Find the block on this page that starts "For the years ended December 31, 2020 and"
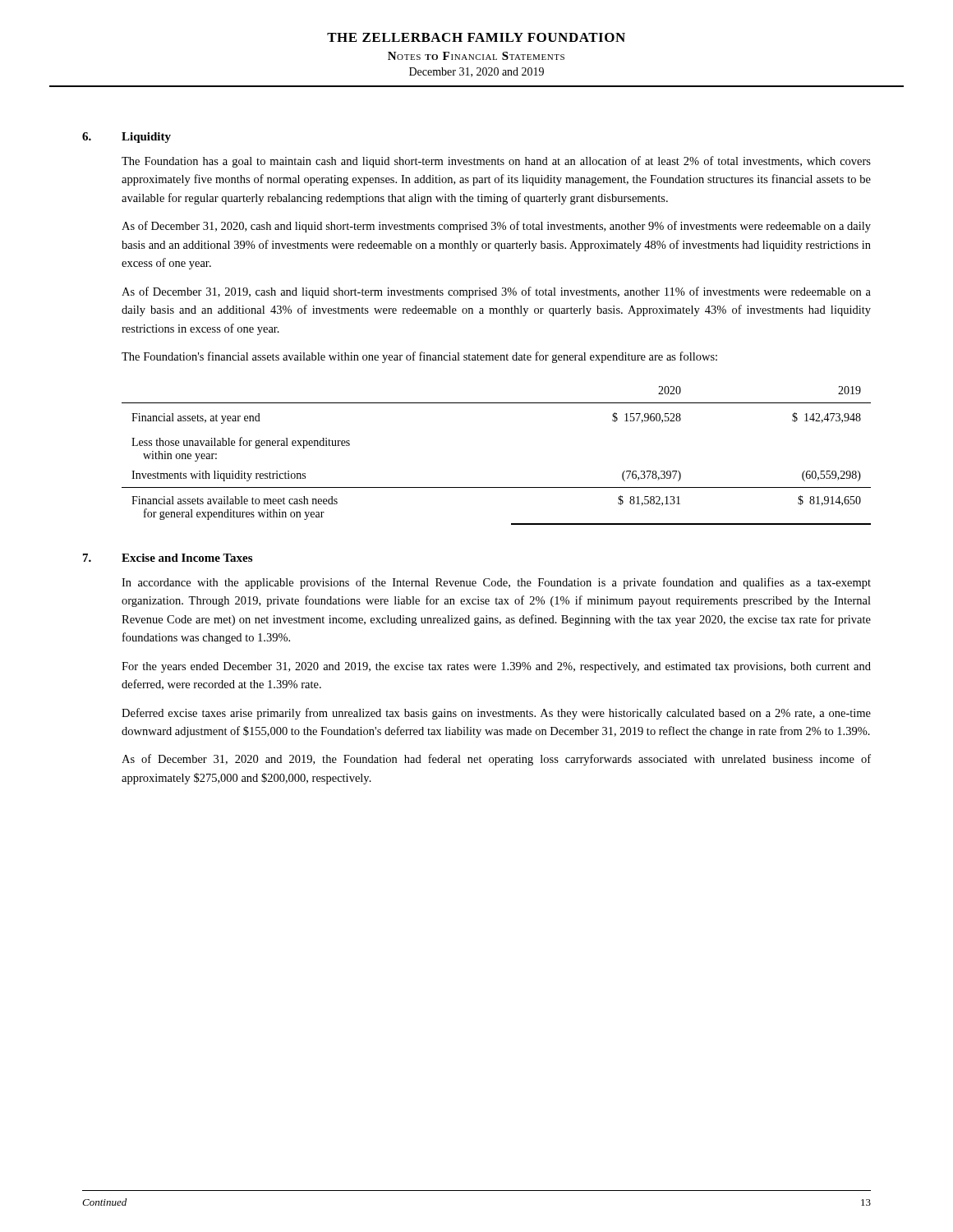Viewport: 953px width, 1232px height. pyautogui.click(x=496, y=675)
